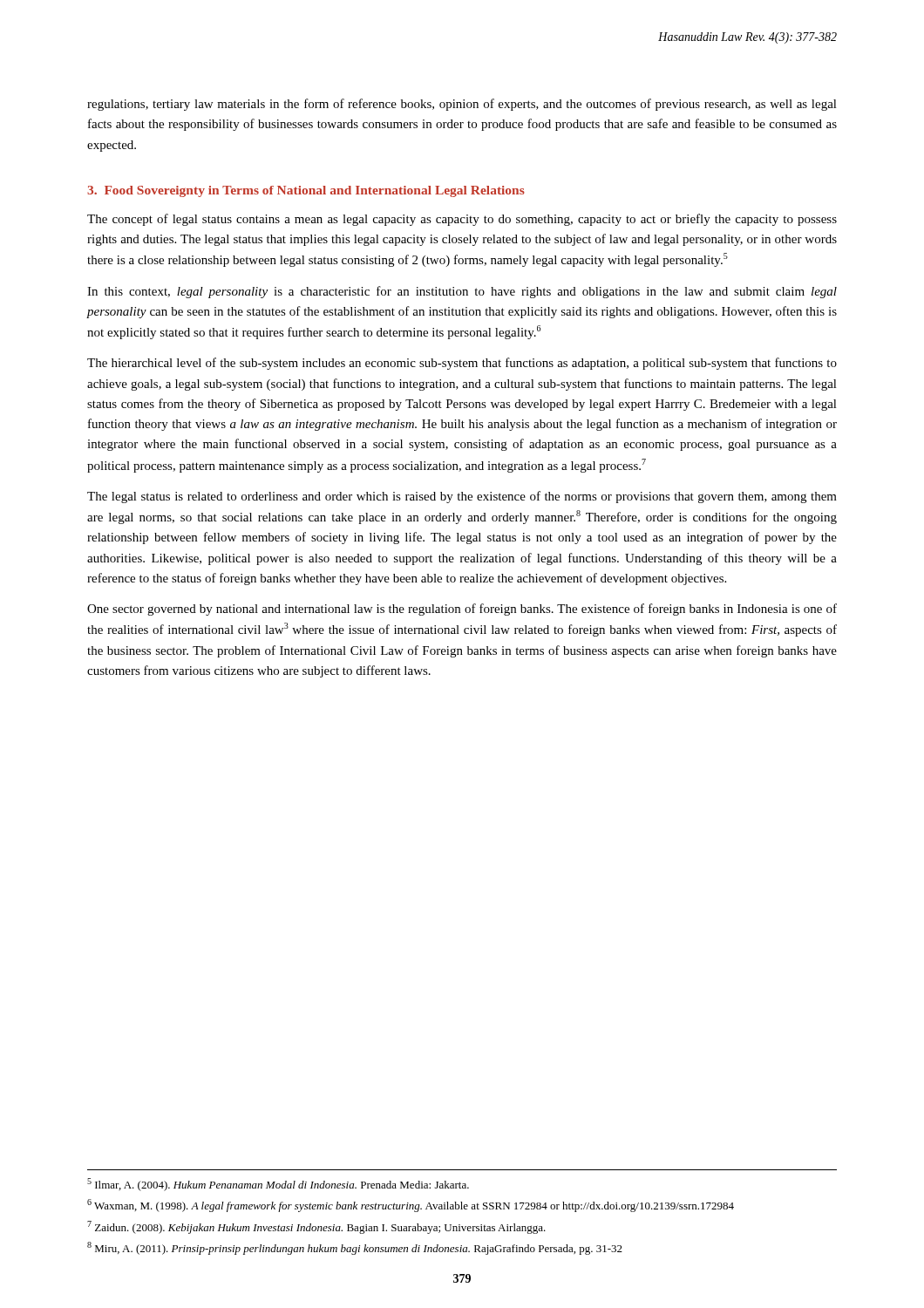This screenshot has height=1308, width=924.
Task: Click on the passage starting "In this context, legal personality is a characteristic"
Action: (462, 312)
